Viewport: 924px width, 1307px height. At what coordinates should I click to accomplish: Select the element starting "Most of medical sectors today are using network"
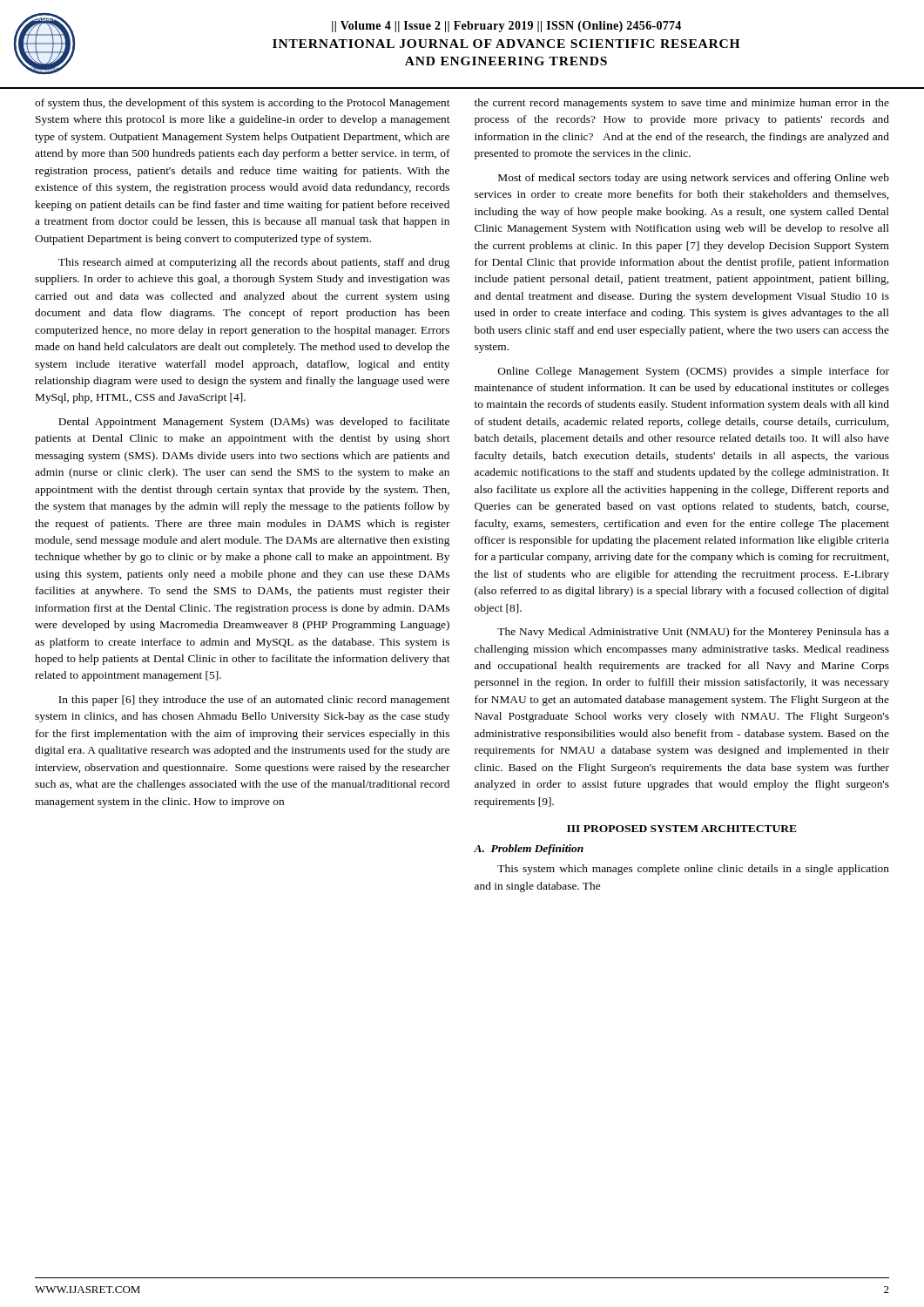pyautogui.click(x=682, y=262)
